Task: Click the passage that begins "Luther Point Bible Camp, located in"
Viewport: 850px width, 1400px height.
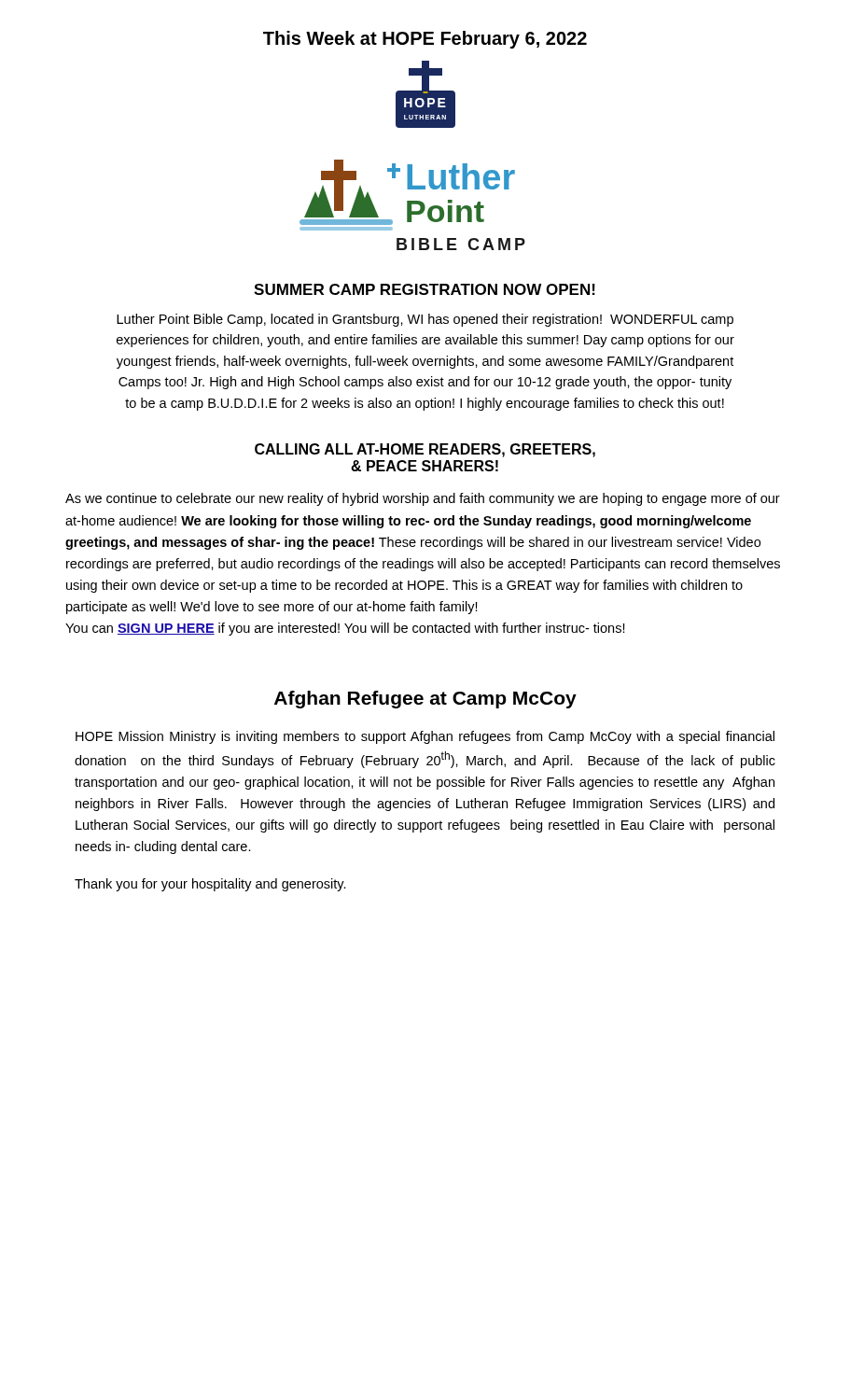Action: coord(425,361)
